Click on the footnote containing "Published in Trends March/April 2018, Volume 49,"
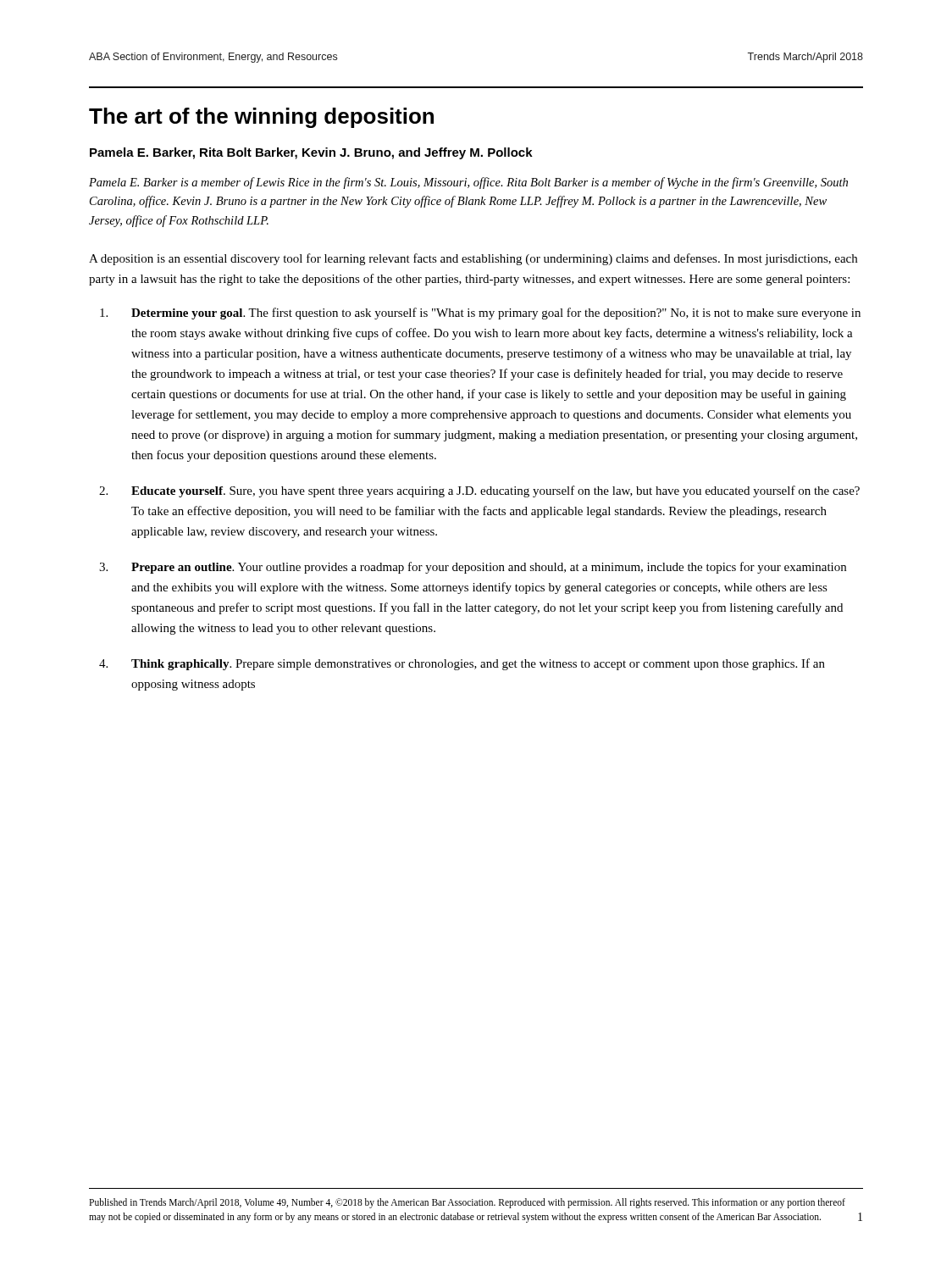Image resolution: width=952 pixels, height=1271 pixels. coord(467,1209)
